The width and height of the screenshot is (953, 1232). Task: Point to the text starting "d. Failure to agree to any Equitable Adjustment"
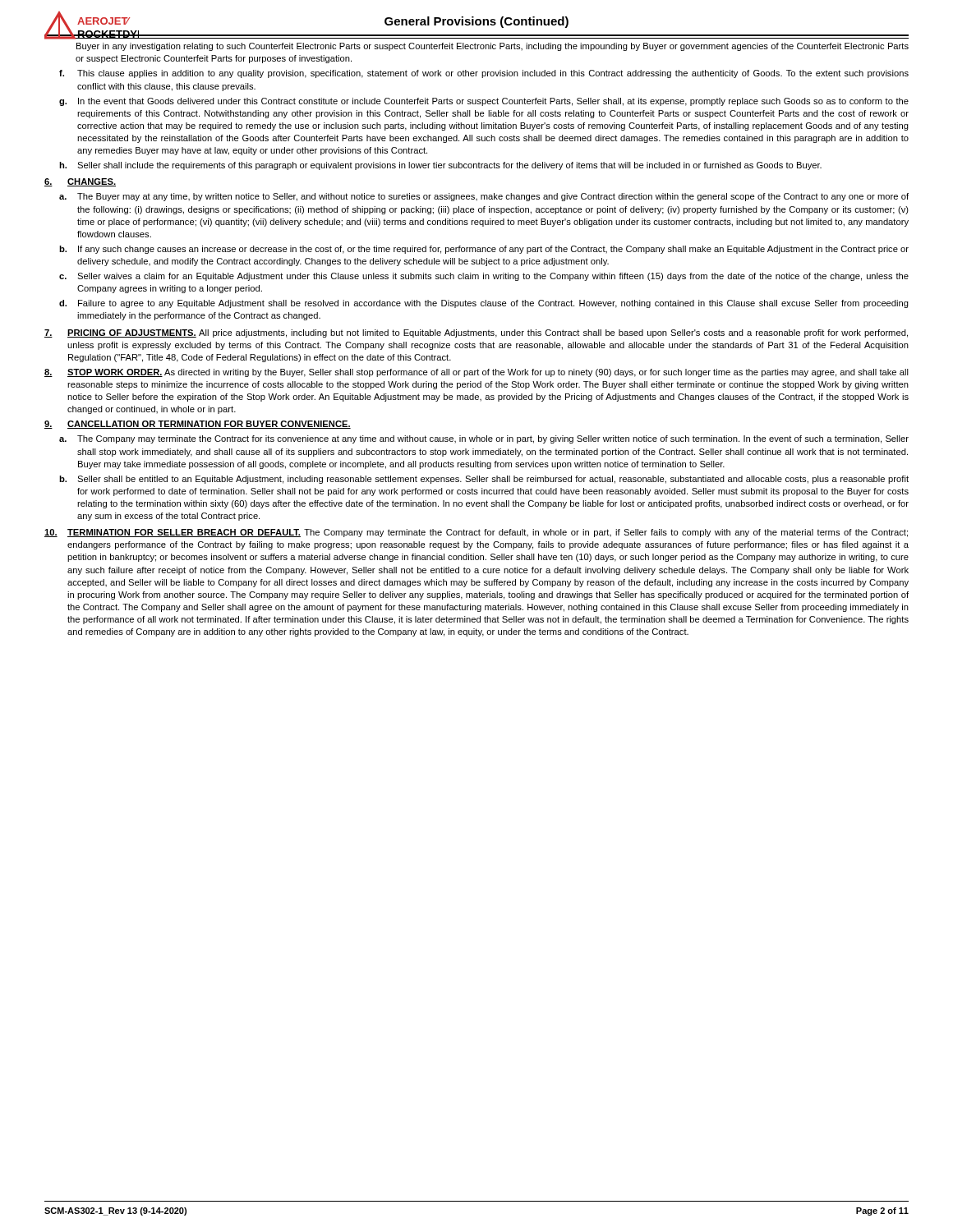click(x=484, y=310)
